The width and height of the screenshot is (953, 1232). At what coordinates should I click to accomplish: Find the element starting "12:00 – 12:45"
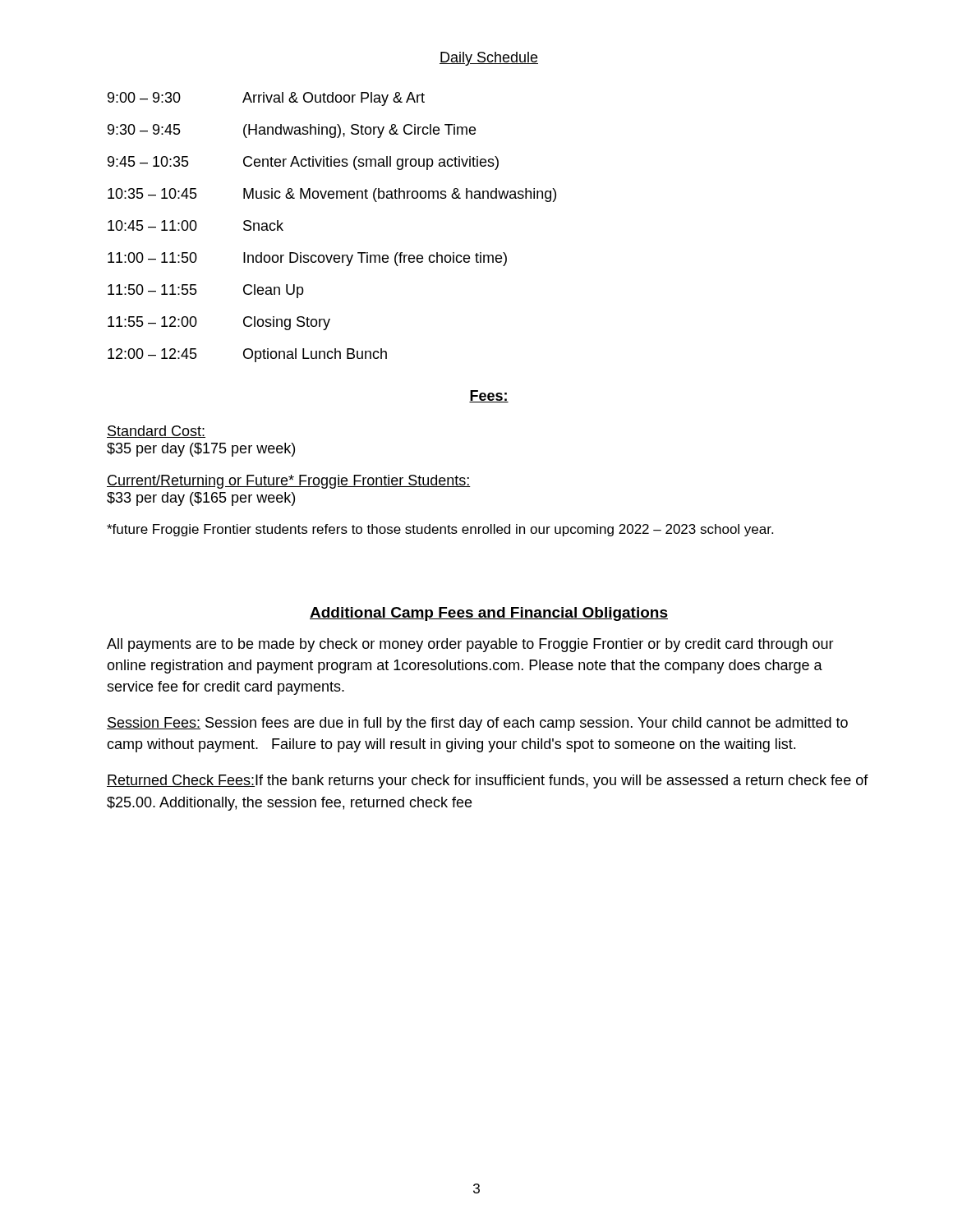(x=247, y=354)
